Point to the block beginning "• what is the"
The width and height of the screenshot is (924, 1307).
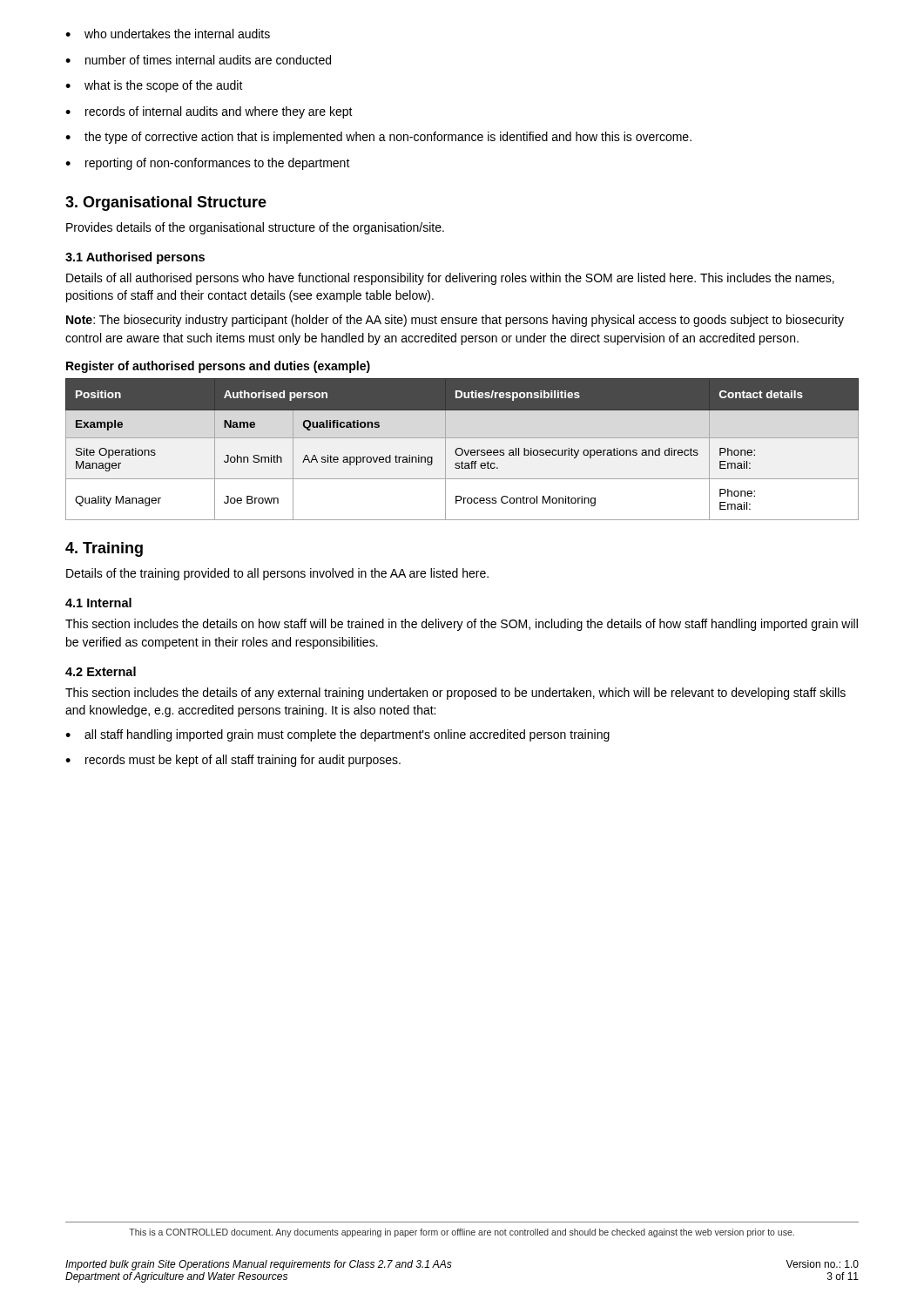(154, 87)
